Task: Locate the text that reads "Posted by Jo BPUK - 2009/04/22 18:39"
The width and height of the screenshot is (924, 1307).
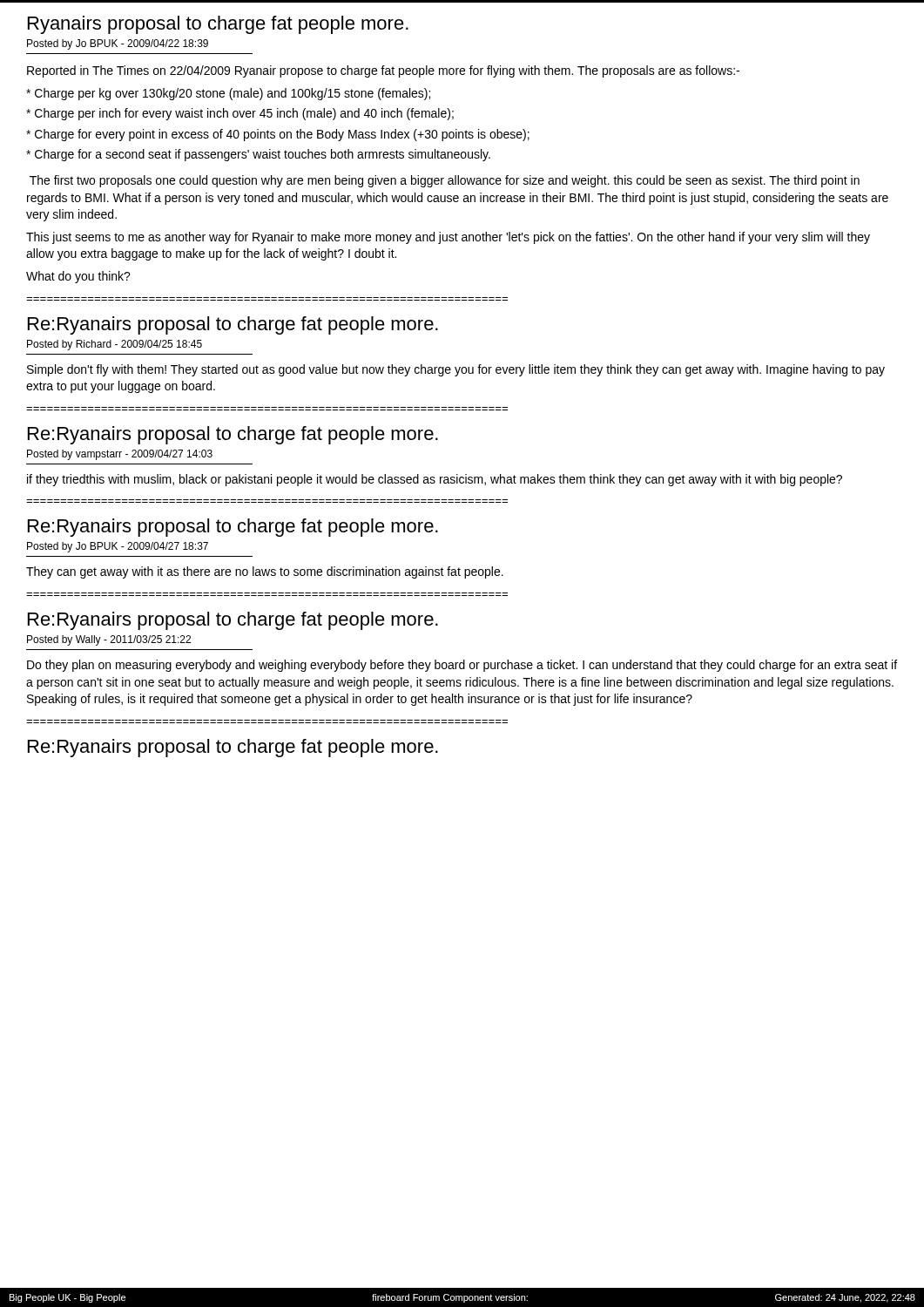Action: (117, 44)
